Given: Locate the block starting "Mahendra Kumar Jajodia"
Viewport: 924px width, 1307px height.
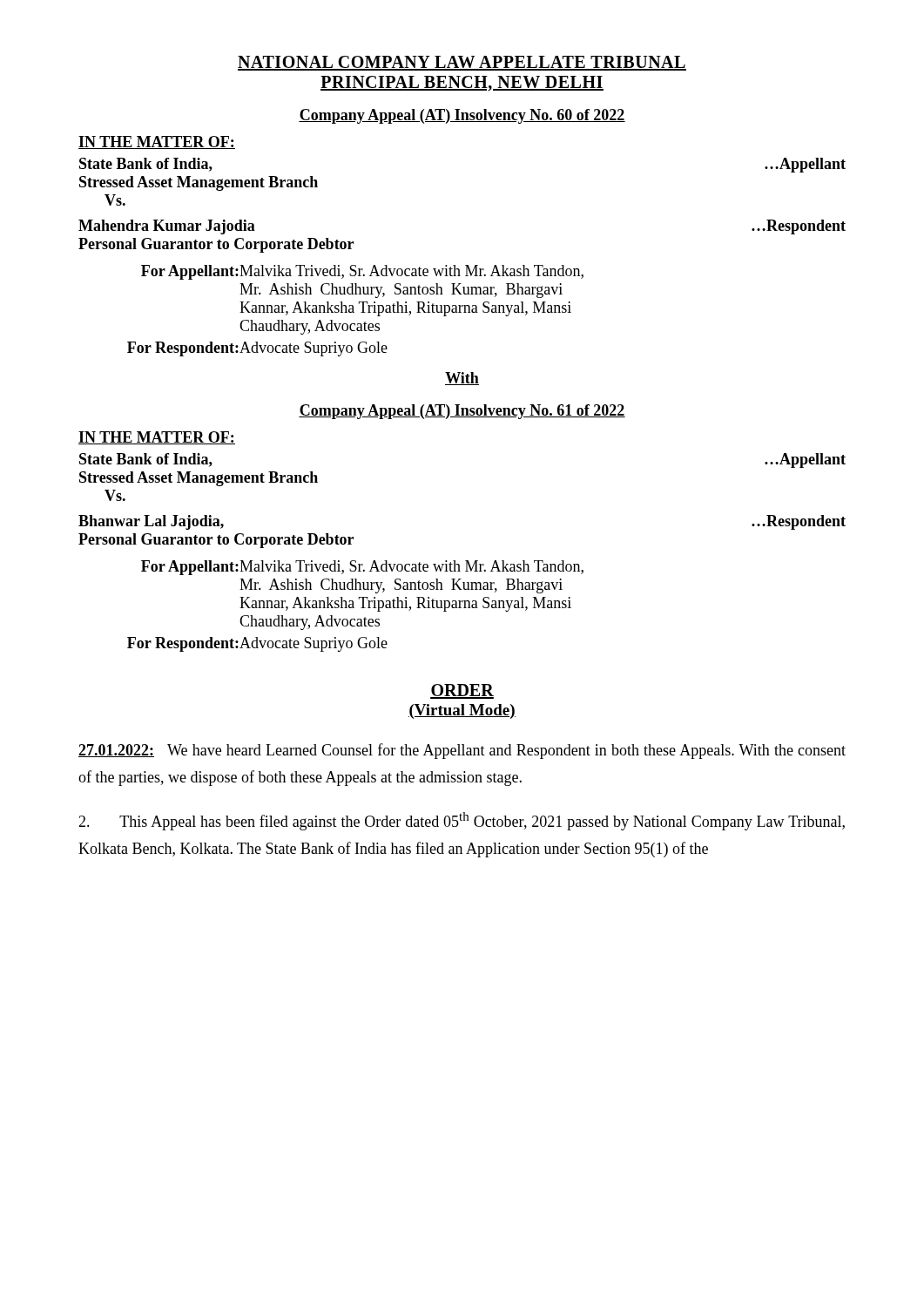Looking at the screenshot, I should [162, 228].
